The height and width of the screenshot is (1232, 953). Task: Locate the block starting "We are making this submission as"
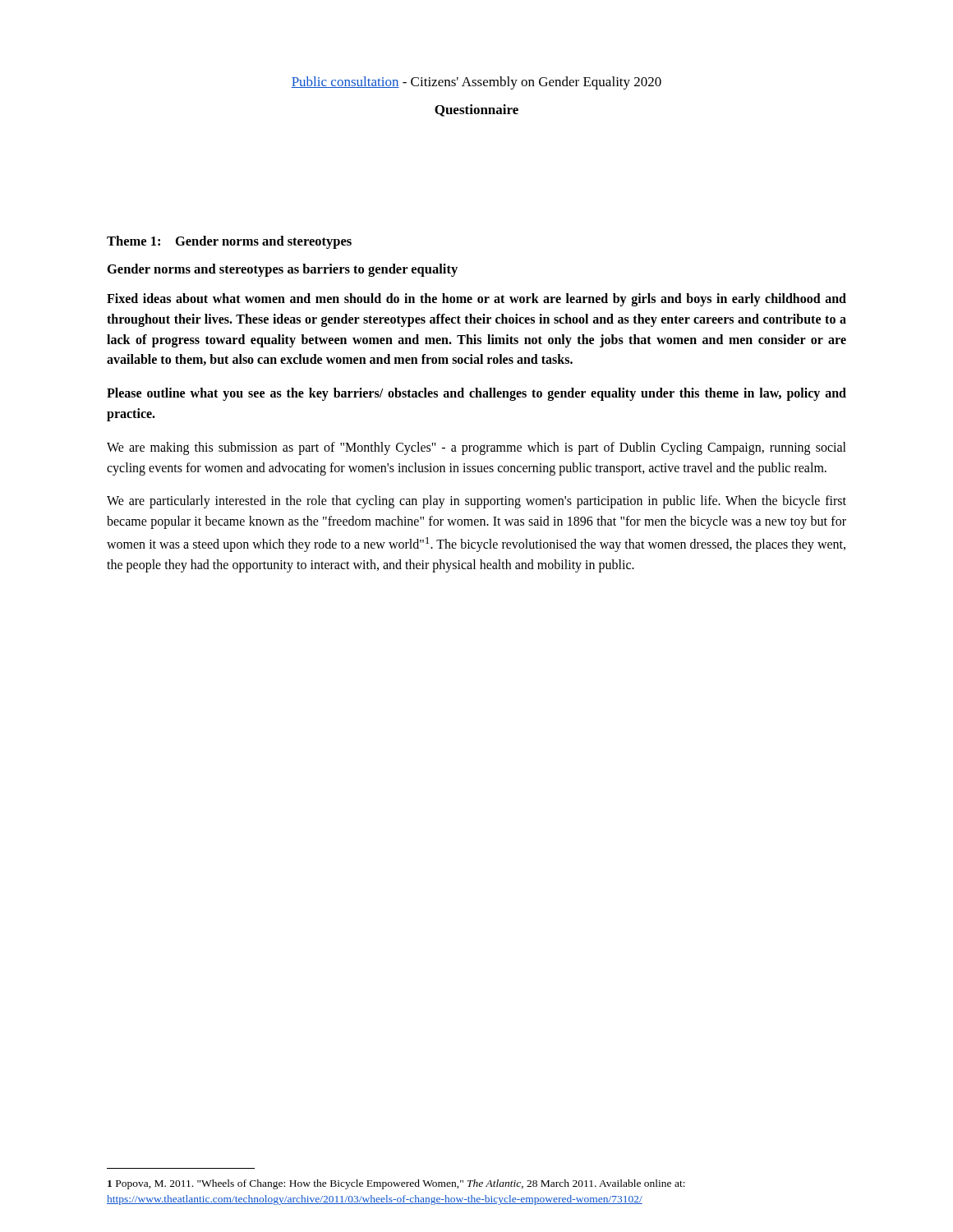click(x=476, y=457)
